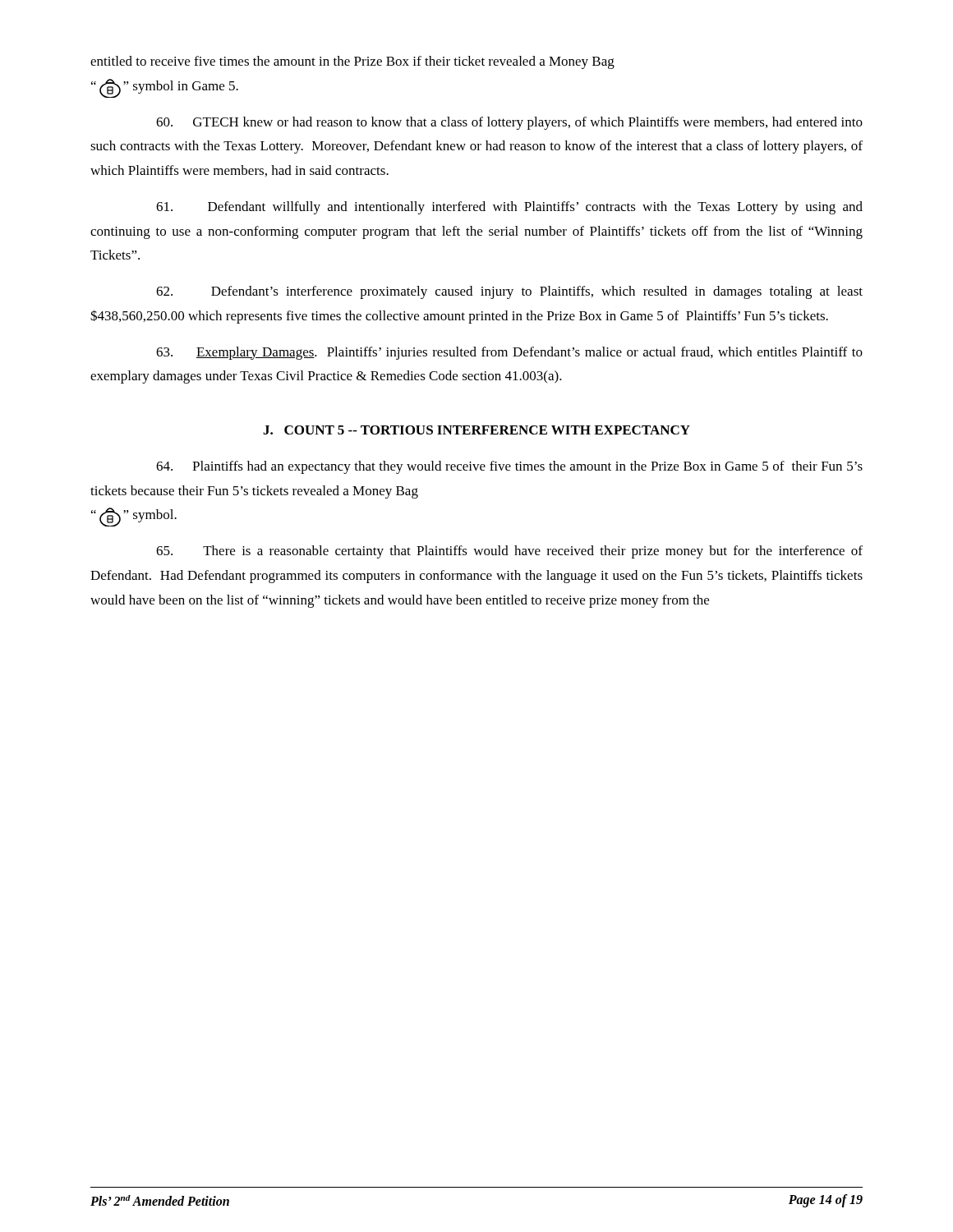The image size is (953, 1232).
Task: Select the passage starting "entitled to receive five"
Action: click(x=476, y=74)
